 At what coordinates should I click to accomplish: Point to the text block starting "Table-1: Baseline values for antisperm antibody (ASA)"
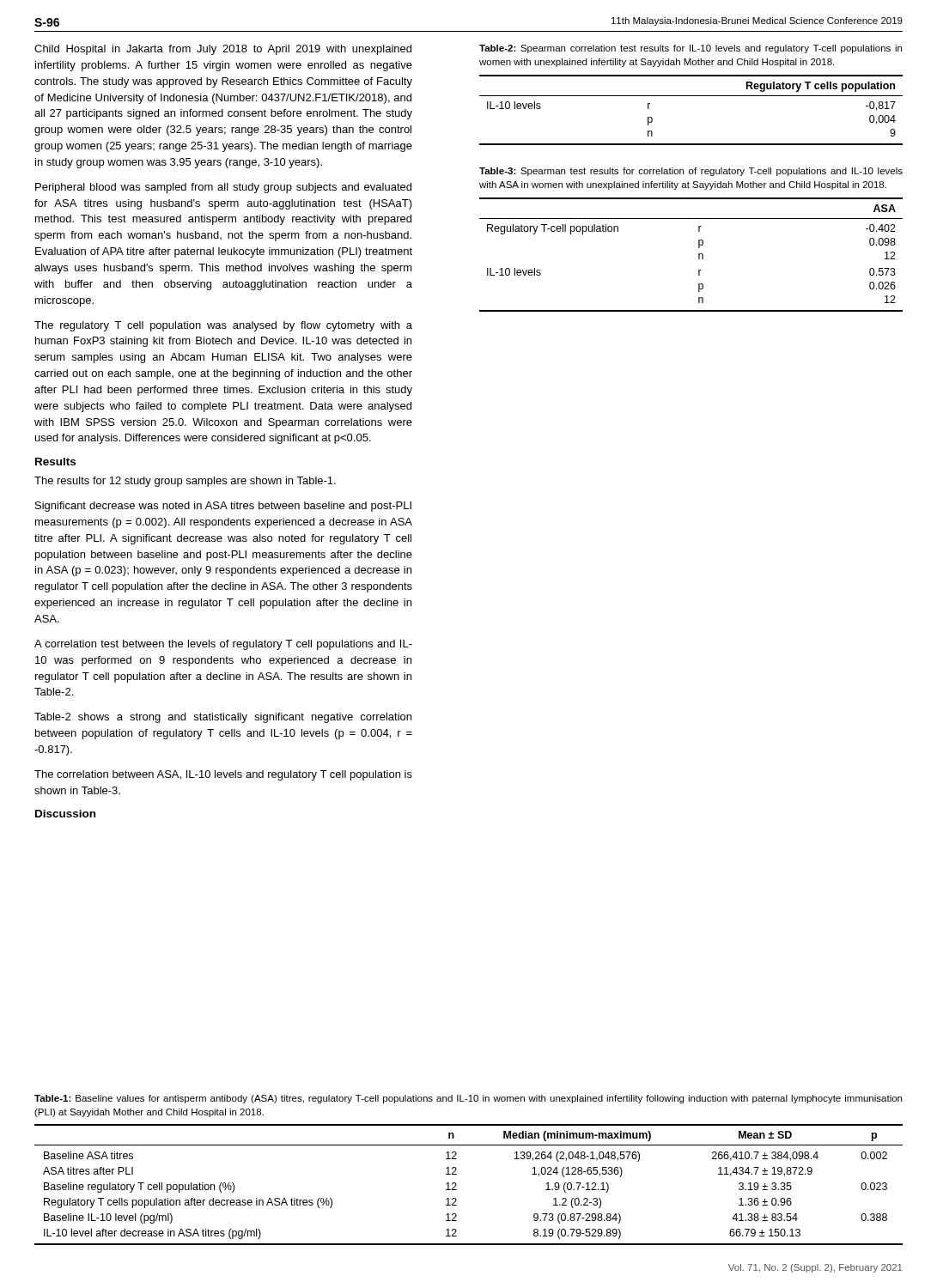468,1105
